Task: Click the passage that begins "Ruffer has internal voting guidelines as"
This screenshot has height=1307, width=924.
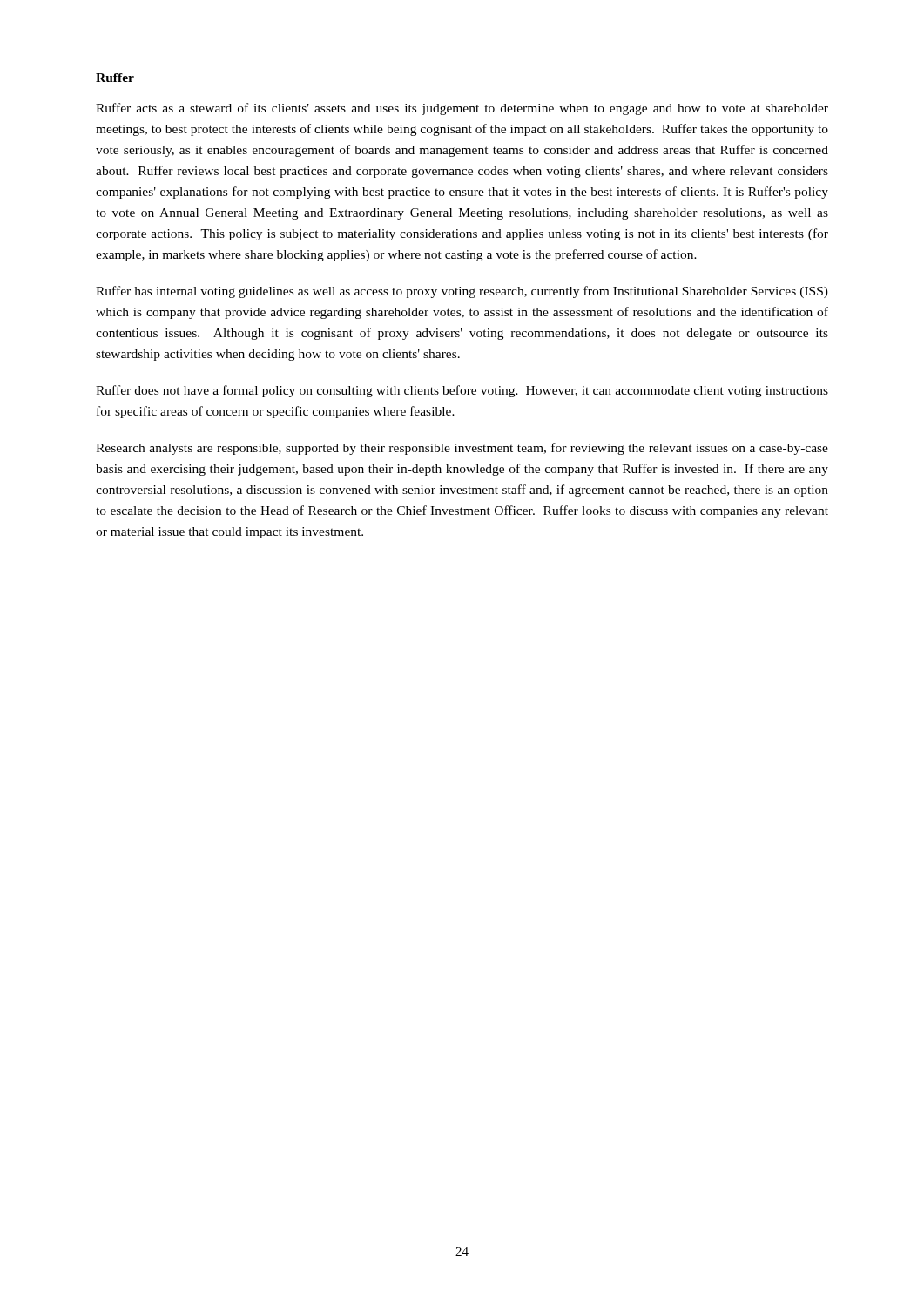Action: point(462,322)
